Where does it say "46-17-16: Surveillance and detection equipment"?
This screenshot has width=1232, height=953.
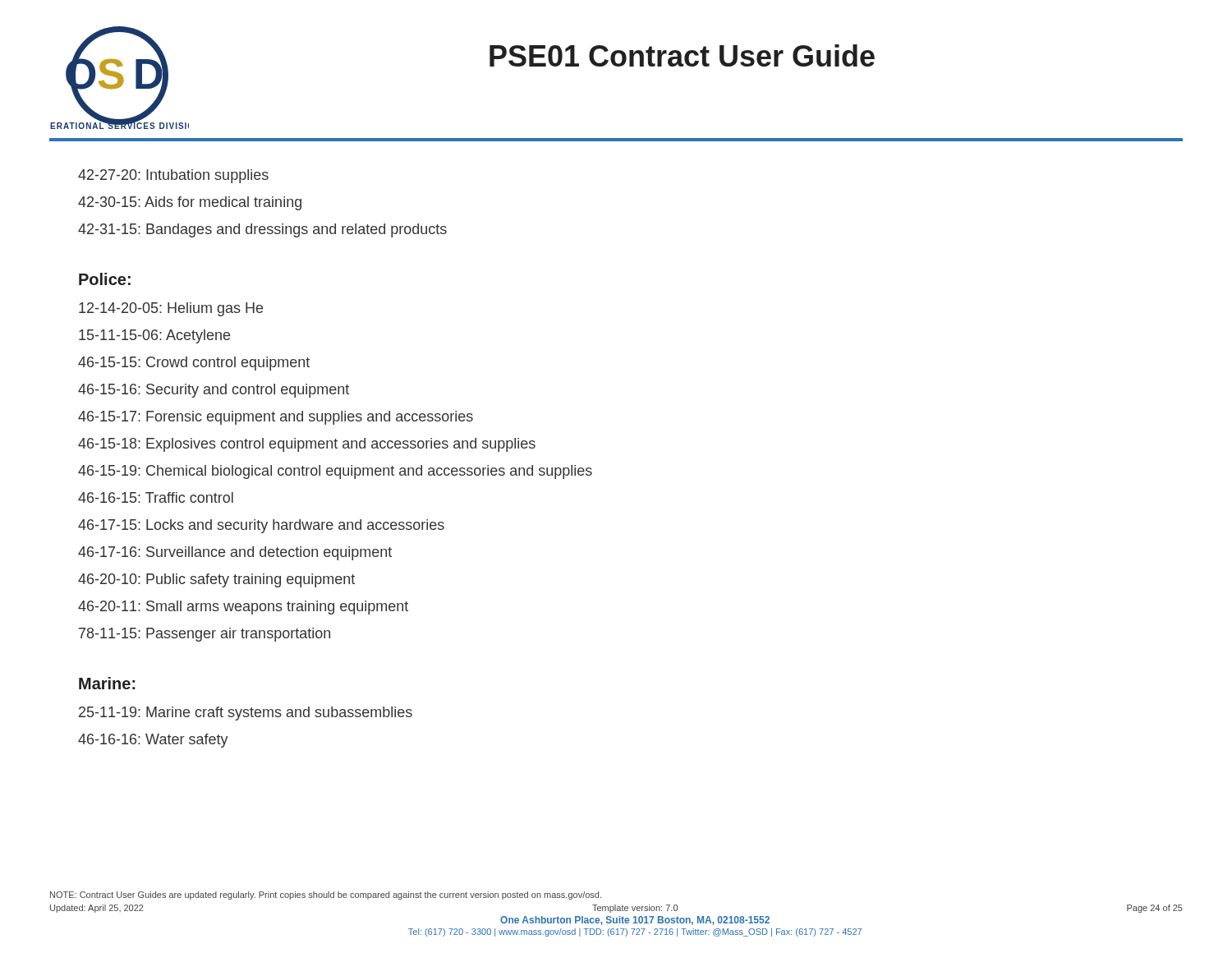pos(235,552)
